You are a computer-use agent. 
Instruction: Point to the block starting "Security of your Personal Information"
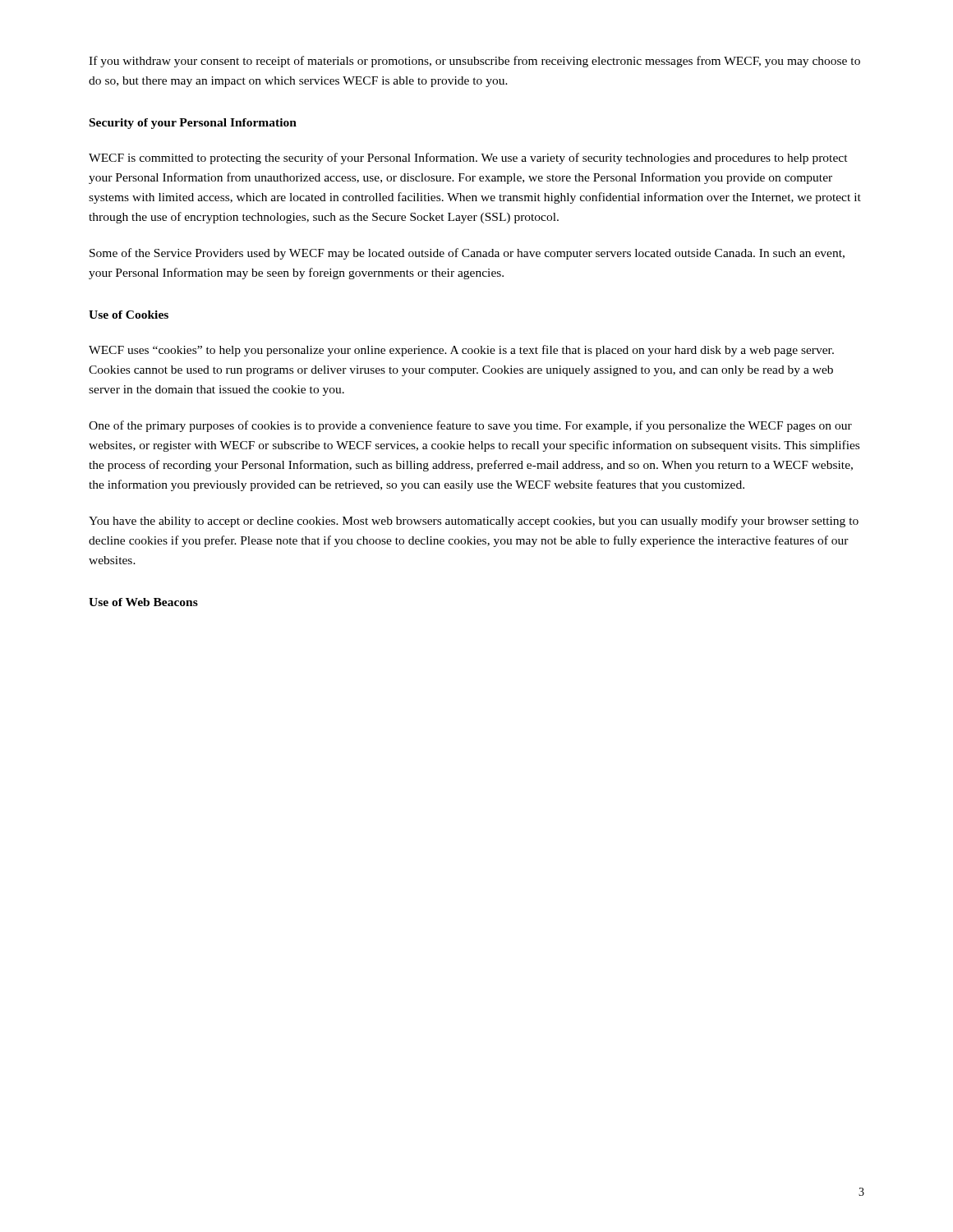[193, 122]
